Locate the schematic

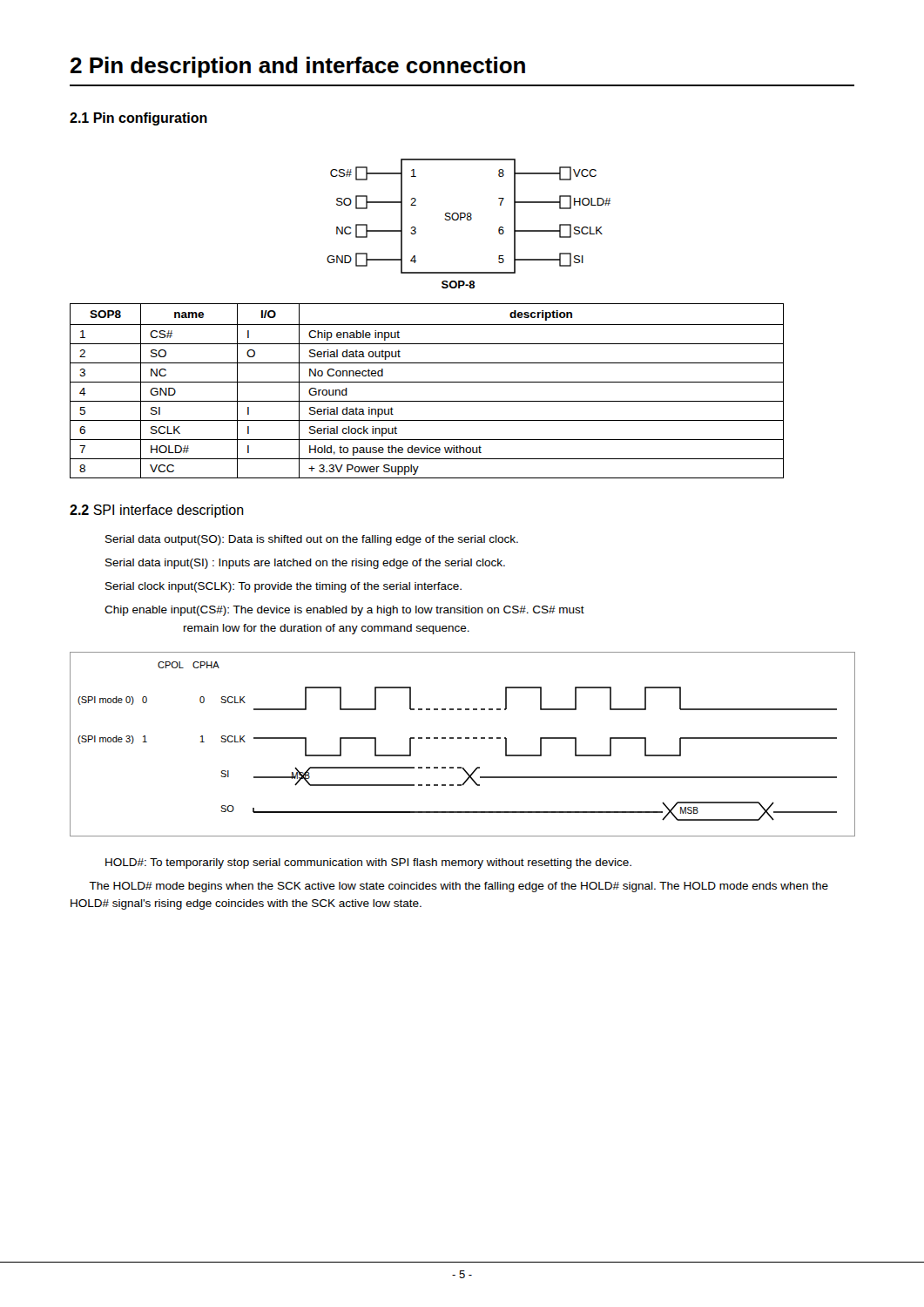click(x=462, y=218)
